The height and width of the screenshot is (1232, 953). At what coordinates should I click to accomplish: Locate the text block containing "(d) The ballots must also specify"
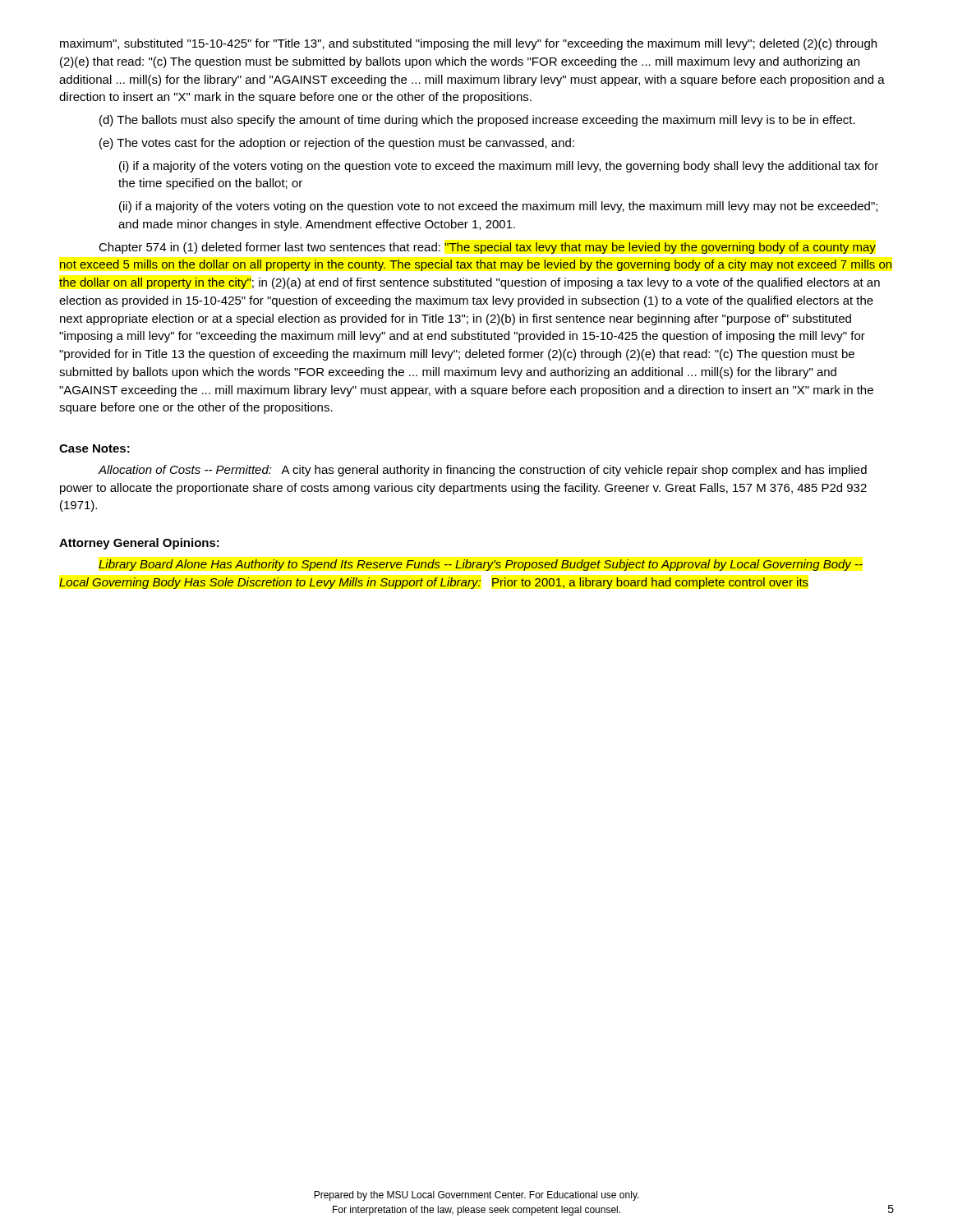pyautogui.click(x=496, y=120)
